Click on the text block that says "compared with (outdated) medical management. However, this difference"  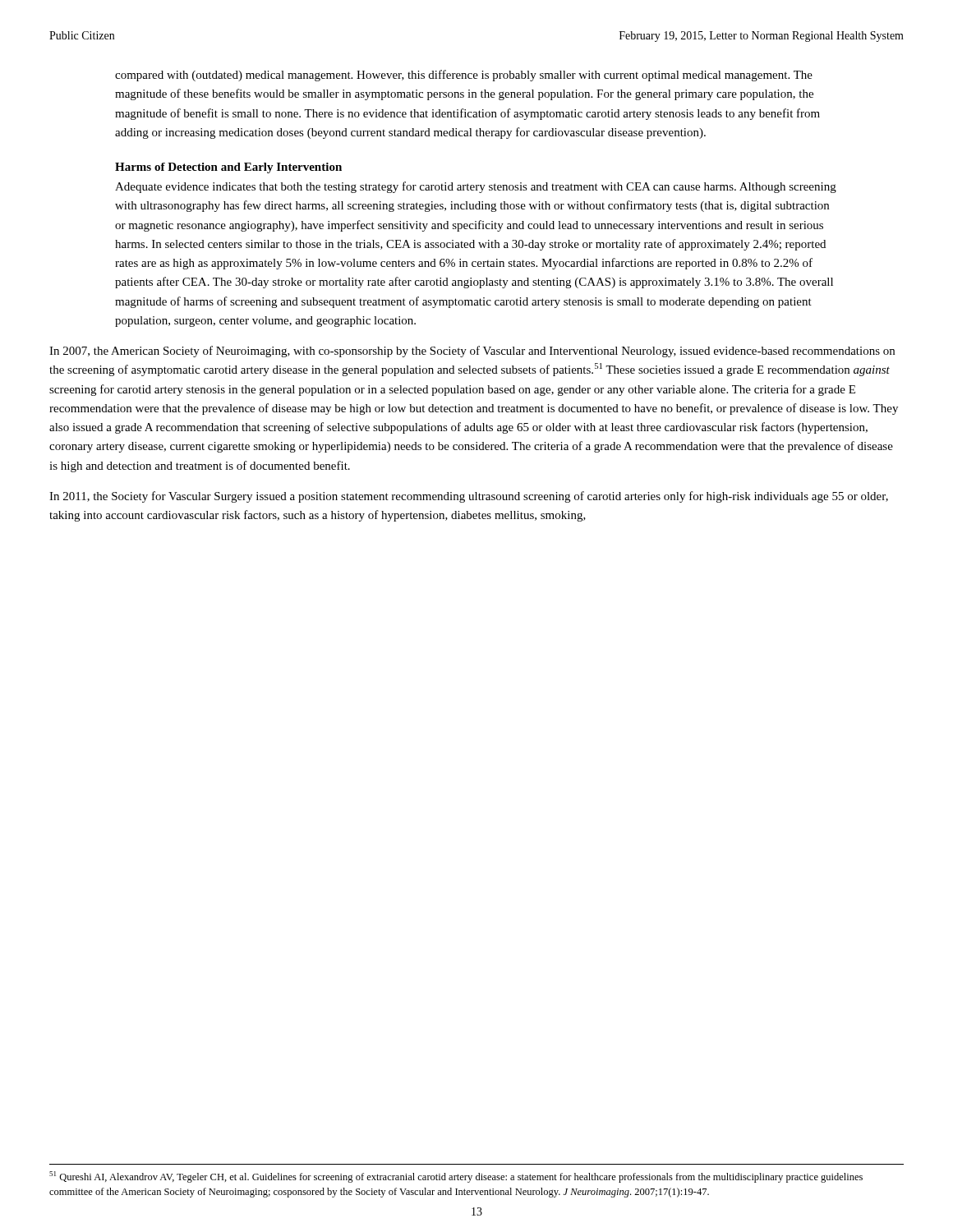[476, 104]
